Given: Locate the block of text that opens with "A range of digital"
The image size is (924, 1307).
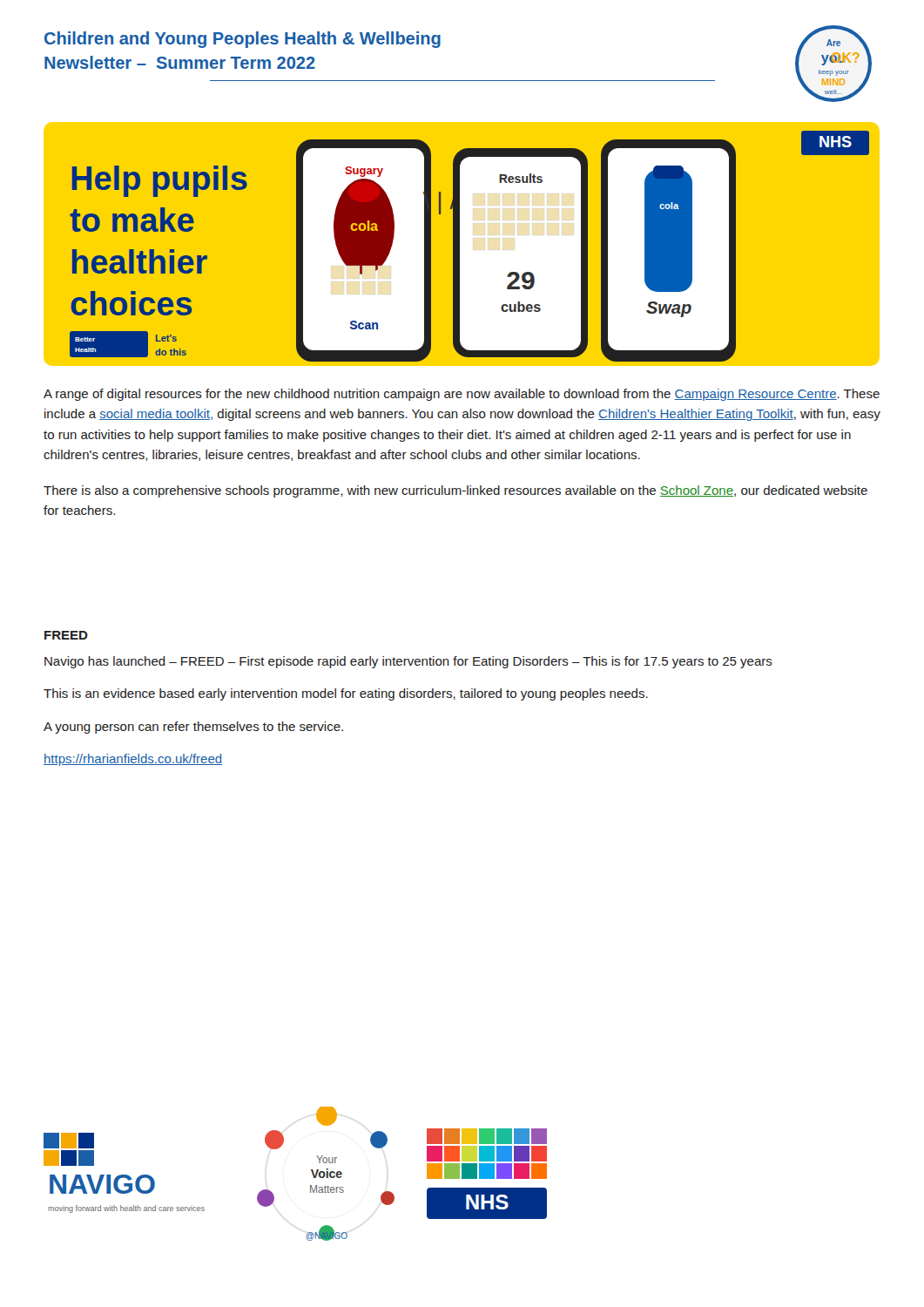Looking at the screenshot, I should [x=462, y=424].
